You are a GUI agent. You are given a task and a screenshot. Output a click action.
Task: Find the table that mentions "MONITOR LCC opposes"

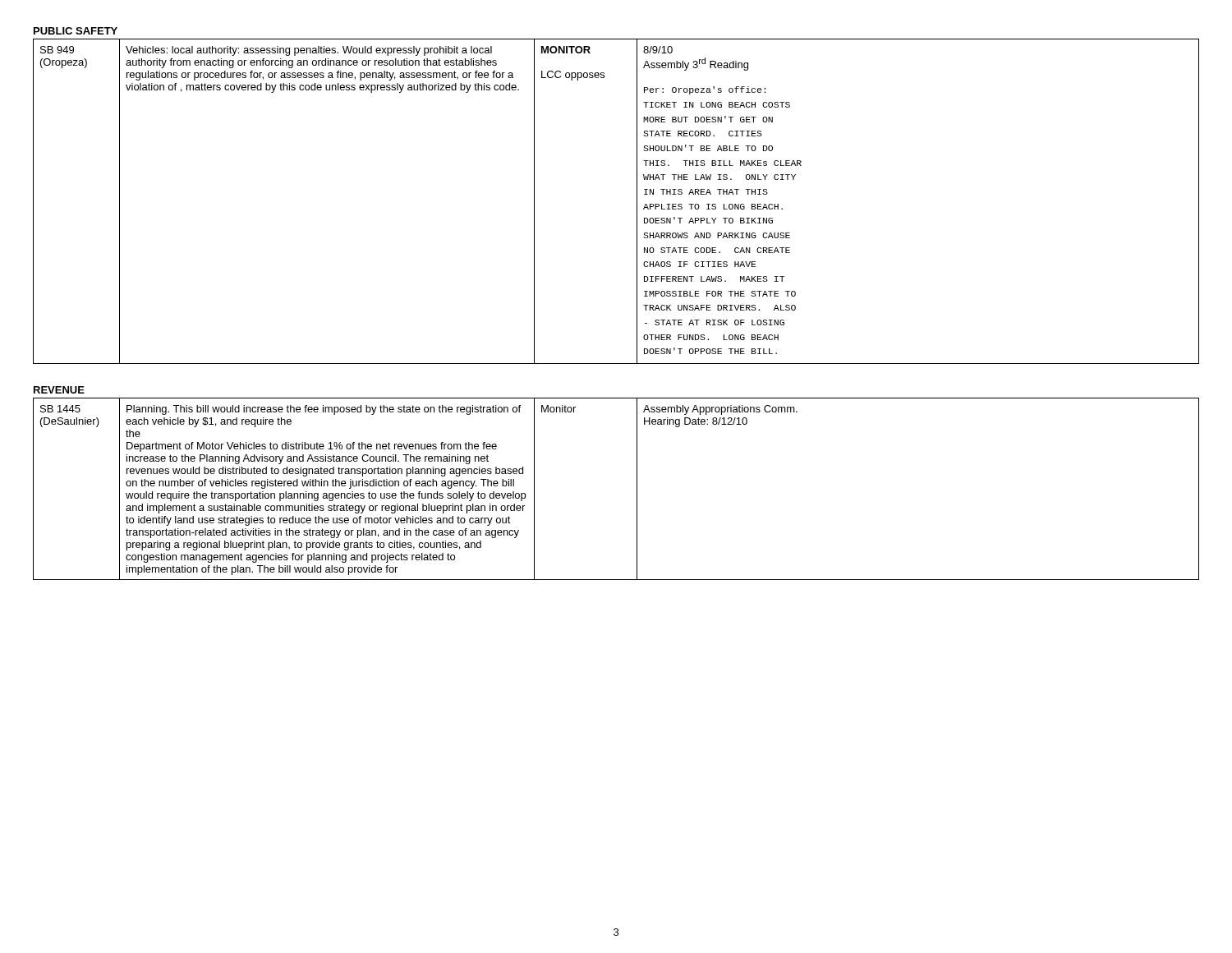coord(616,201)
